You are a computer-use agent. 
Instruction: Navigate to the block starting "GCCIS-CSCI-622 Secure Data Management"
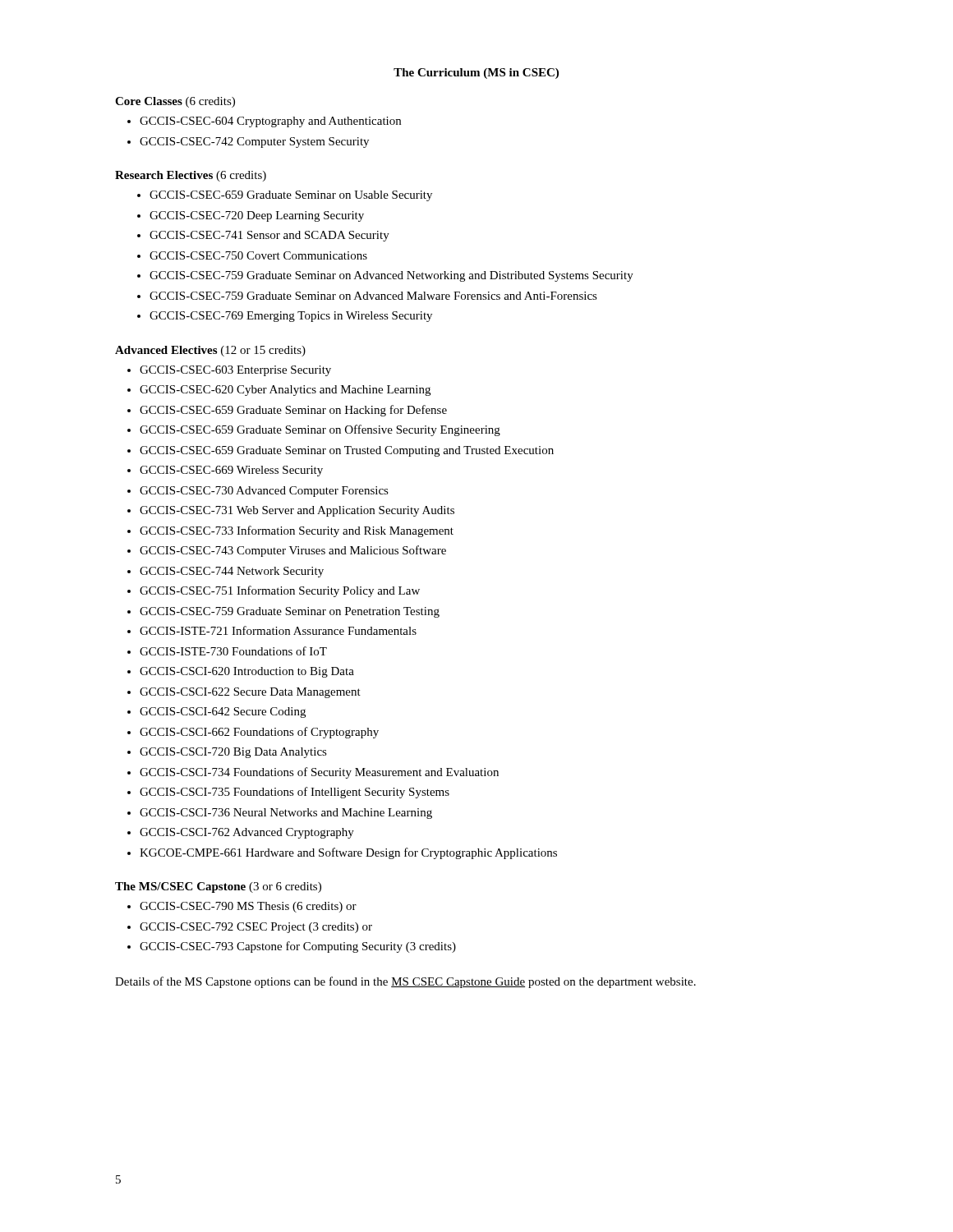[250, 691]
